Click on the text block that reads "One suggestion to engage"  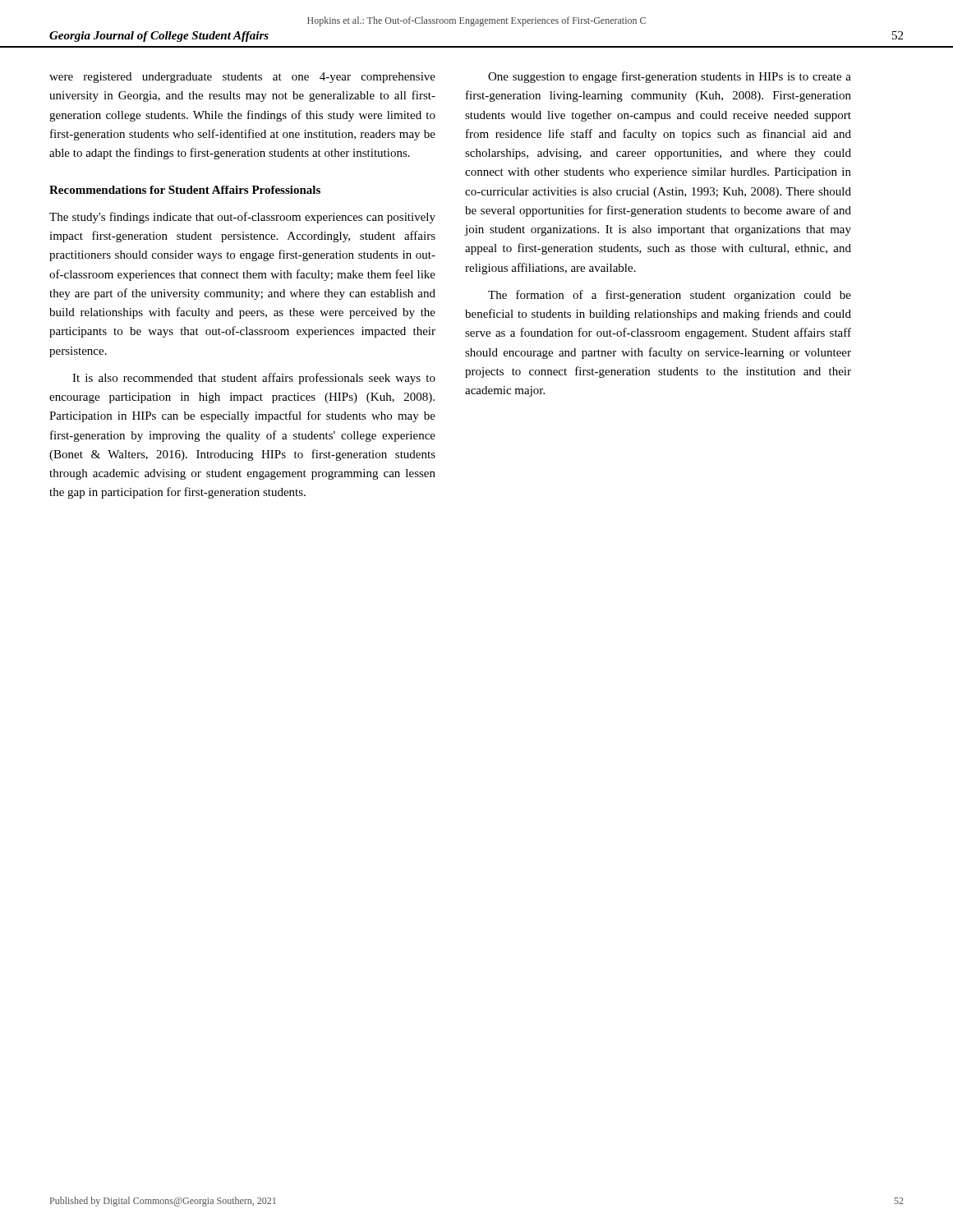[658, 234]
